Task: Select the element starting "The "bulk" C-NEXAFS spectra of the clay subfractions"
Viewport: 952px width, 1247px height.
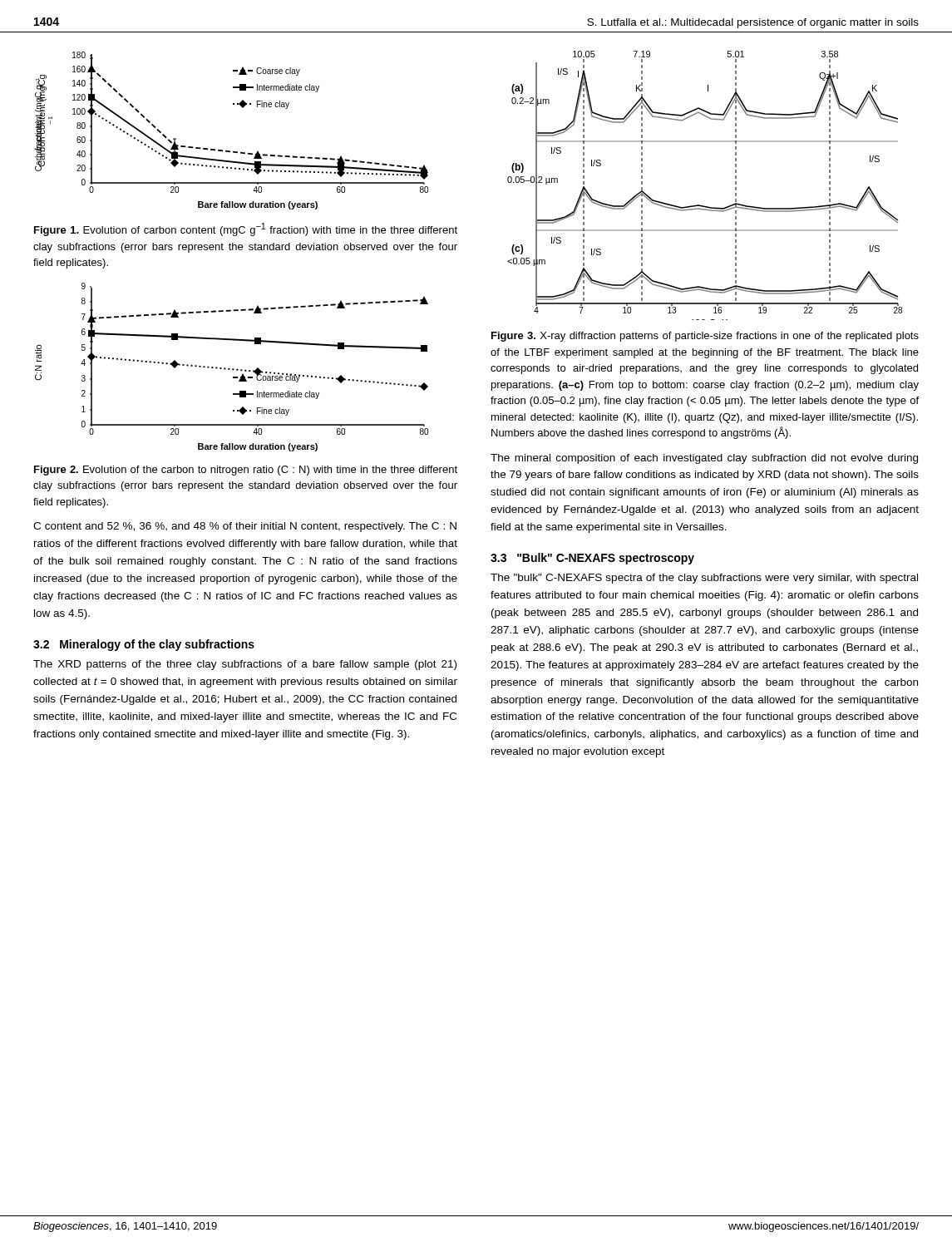Action: [x=705, y=664]
